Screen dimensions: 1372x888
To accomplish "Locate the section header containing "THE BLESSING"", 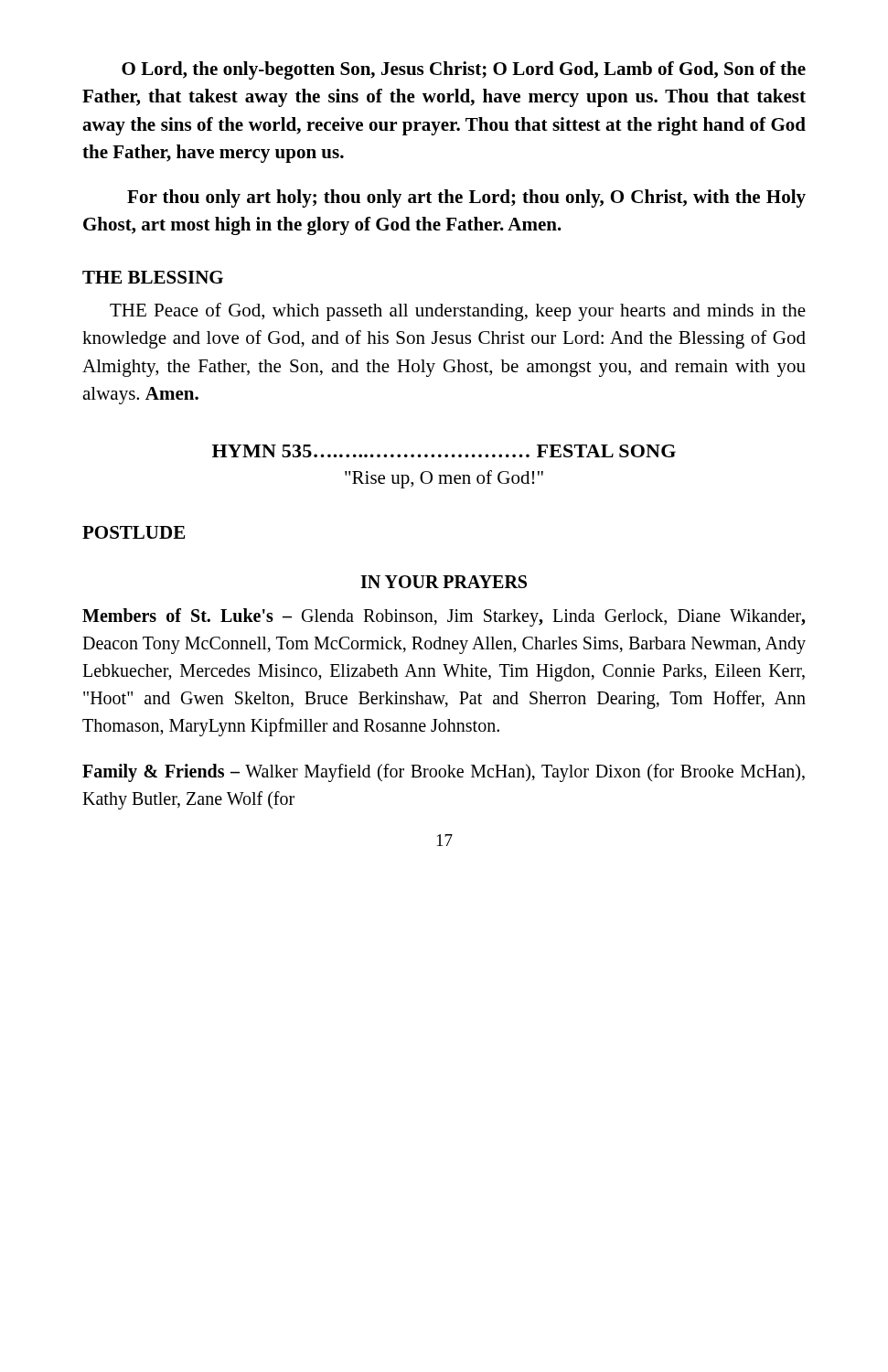I will pyautogui.click(x=153, y=277).
